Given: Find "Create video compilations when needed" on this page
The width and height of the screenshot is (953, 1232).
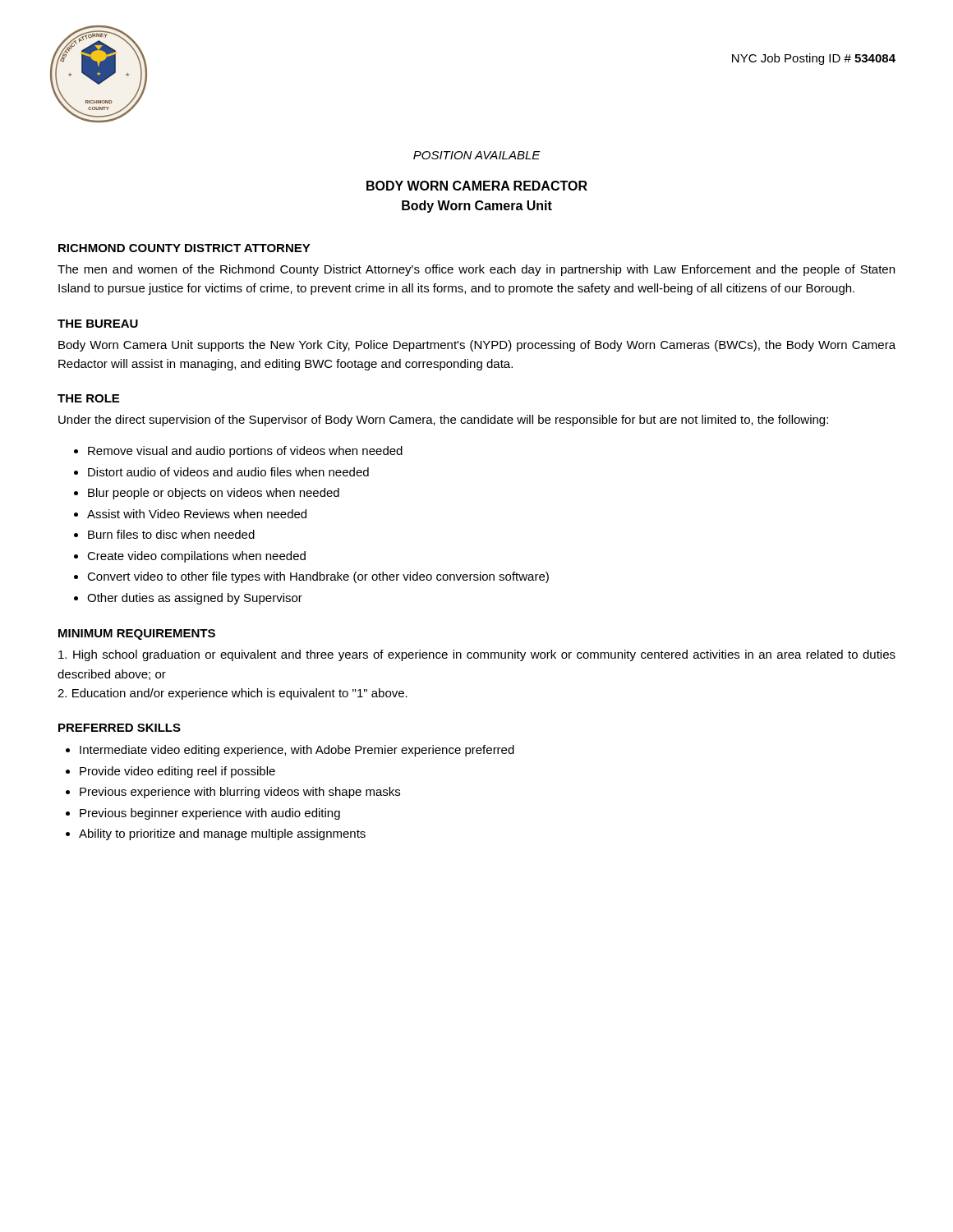Looking at the screenshot, I should (197, 555).
